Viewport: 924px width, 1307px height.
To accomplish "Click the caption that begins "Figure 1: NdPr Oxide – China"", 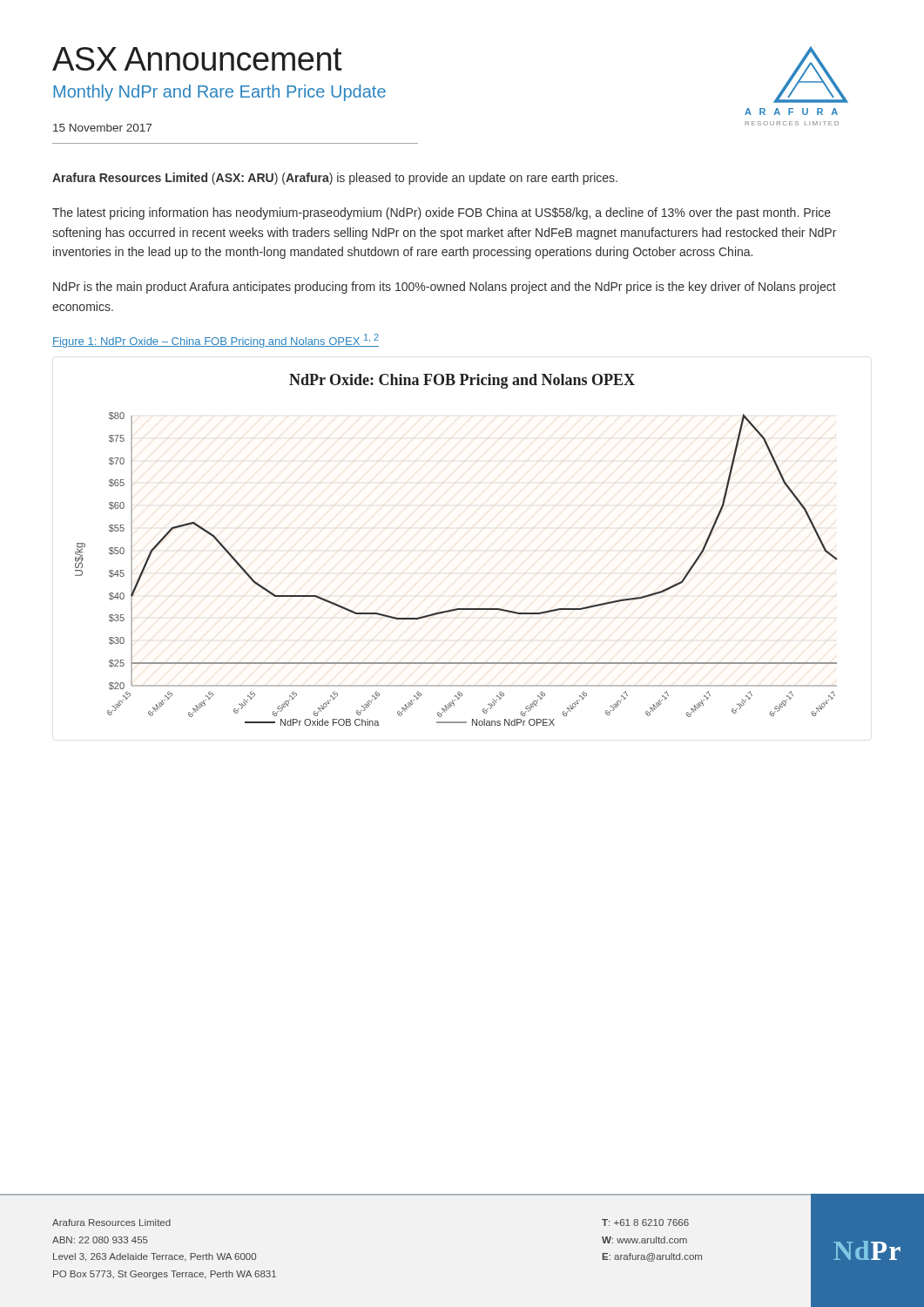I will coord(216,340).
